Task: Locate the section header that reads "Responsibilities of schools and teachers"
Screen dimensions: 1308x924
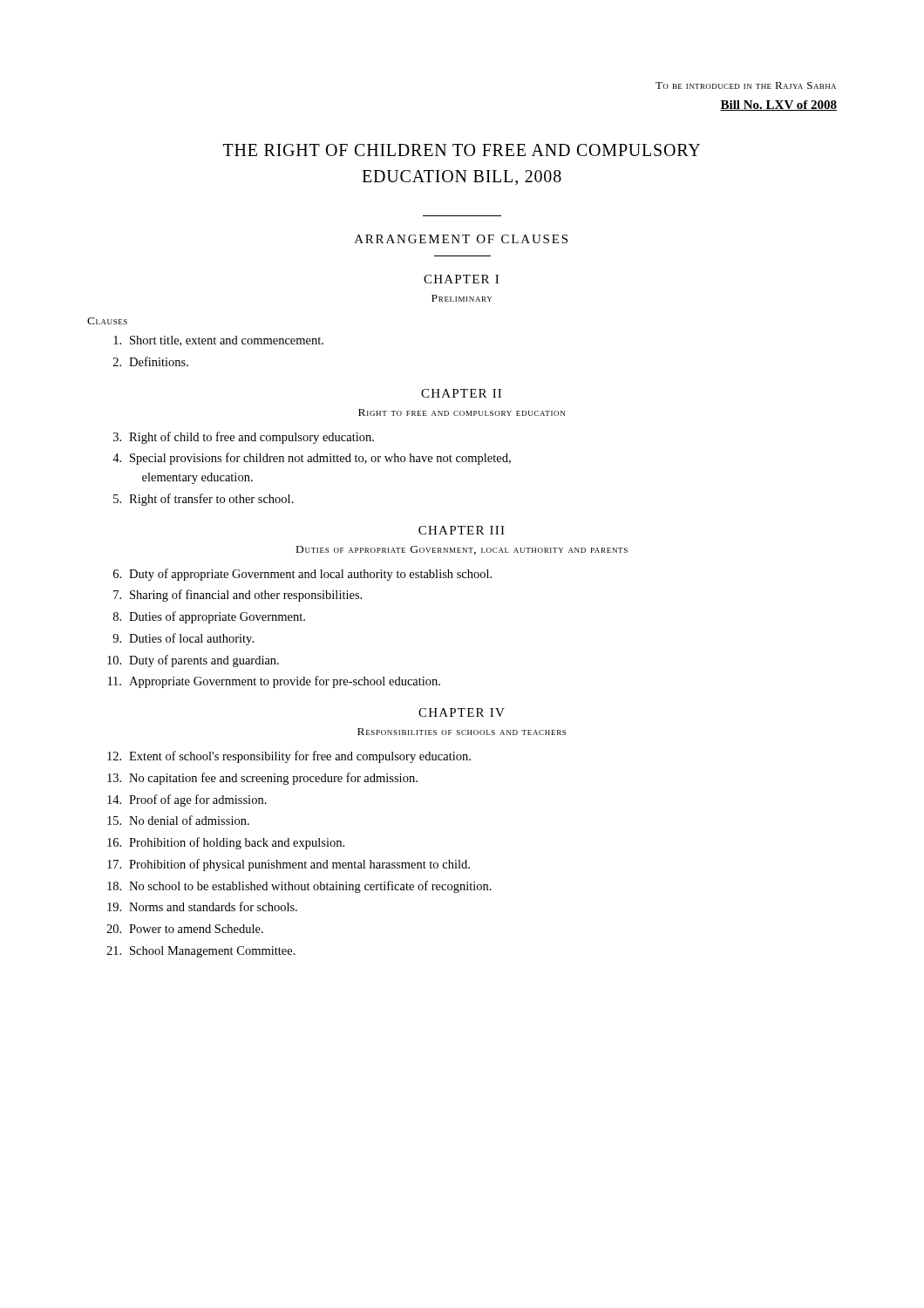Action: pyautogui.click(x=462, y=731)
